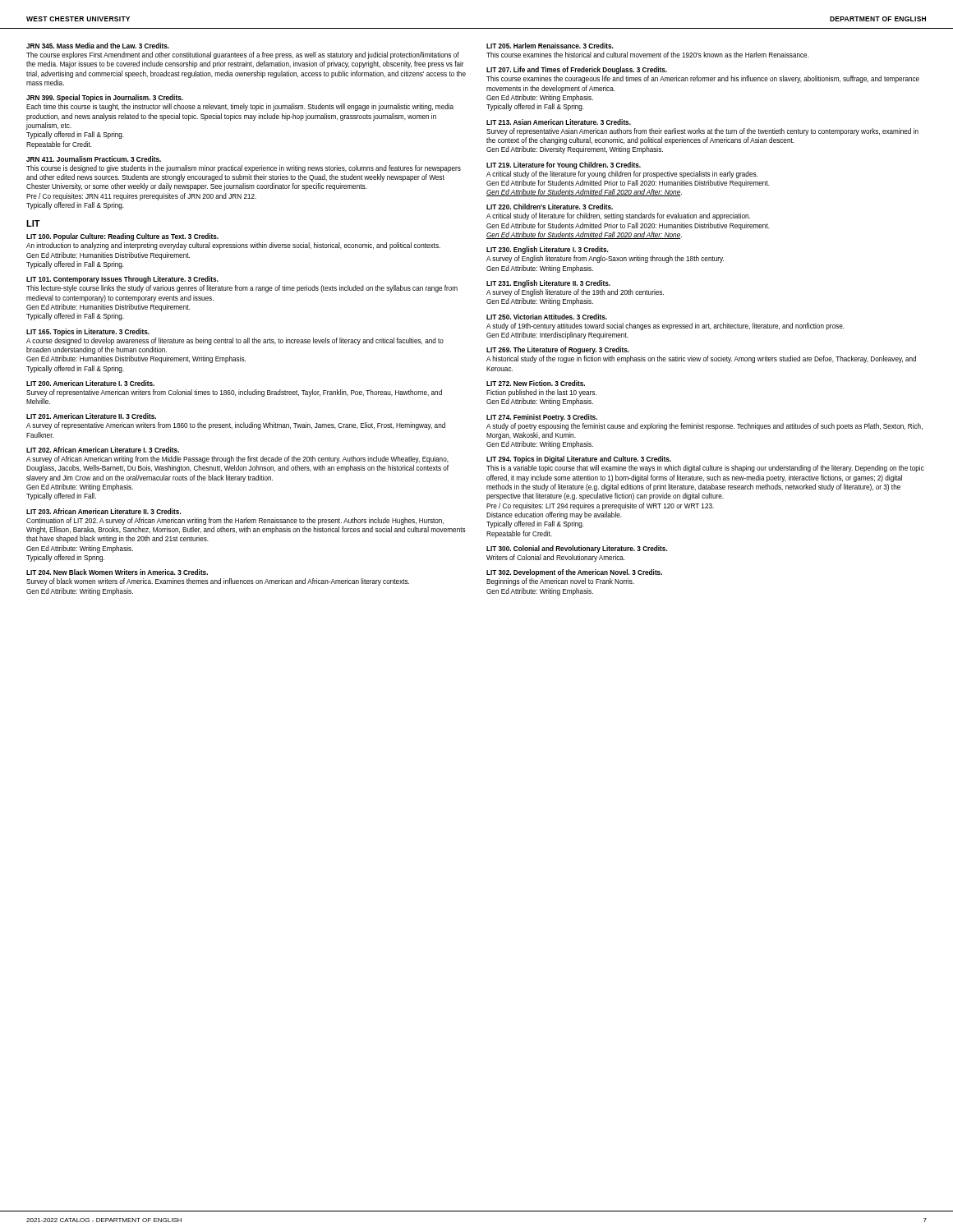This screenshot has height=1232, width=953.
Task: Where is the section header that starts "LIT 205. Harlem"?
Action: coord(707,51)
